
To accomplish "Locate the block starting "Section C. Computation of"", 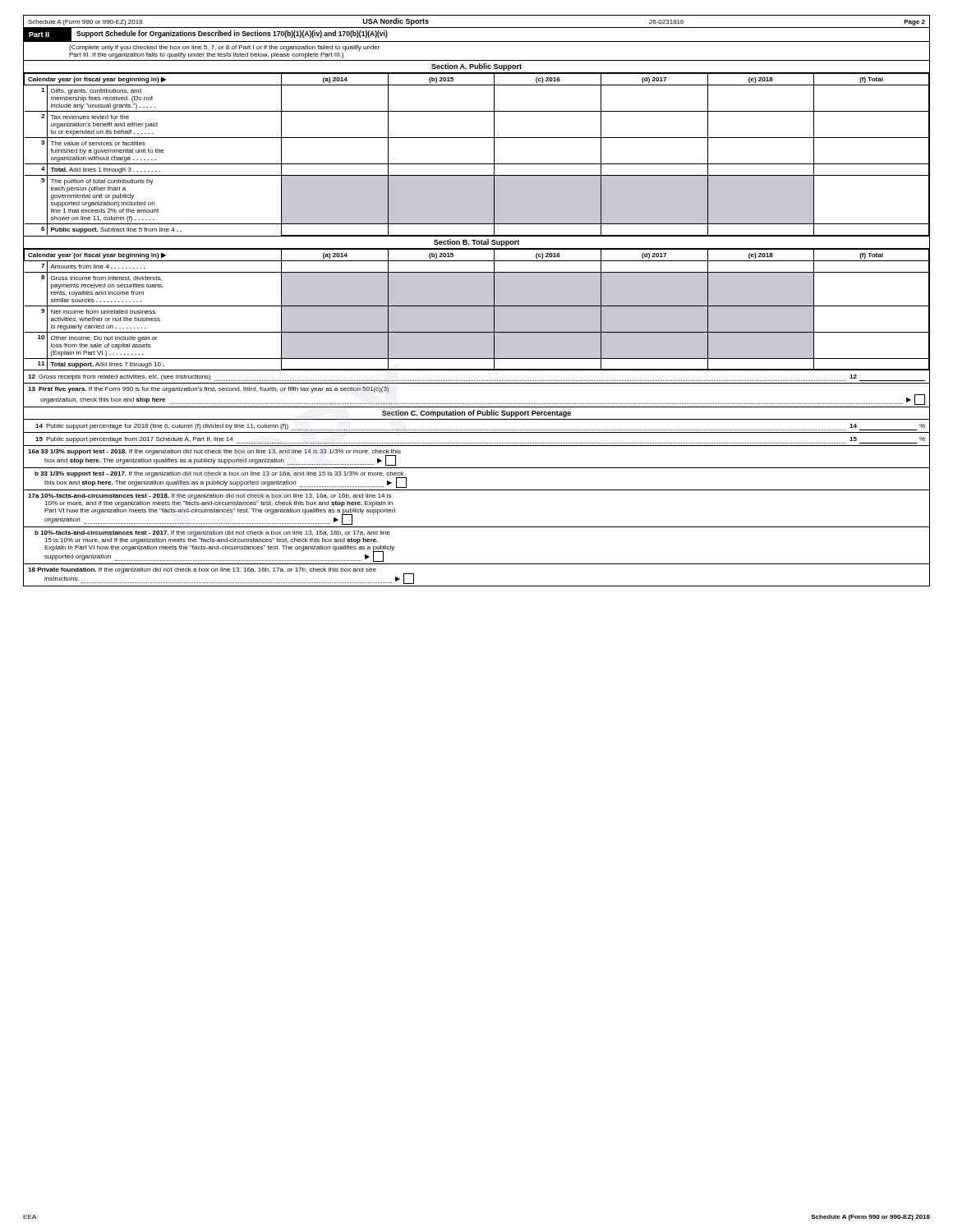I will 476,413.
